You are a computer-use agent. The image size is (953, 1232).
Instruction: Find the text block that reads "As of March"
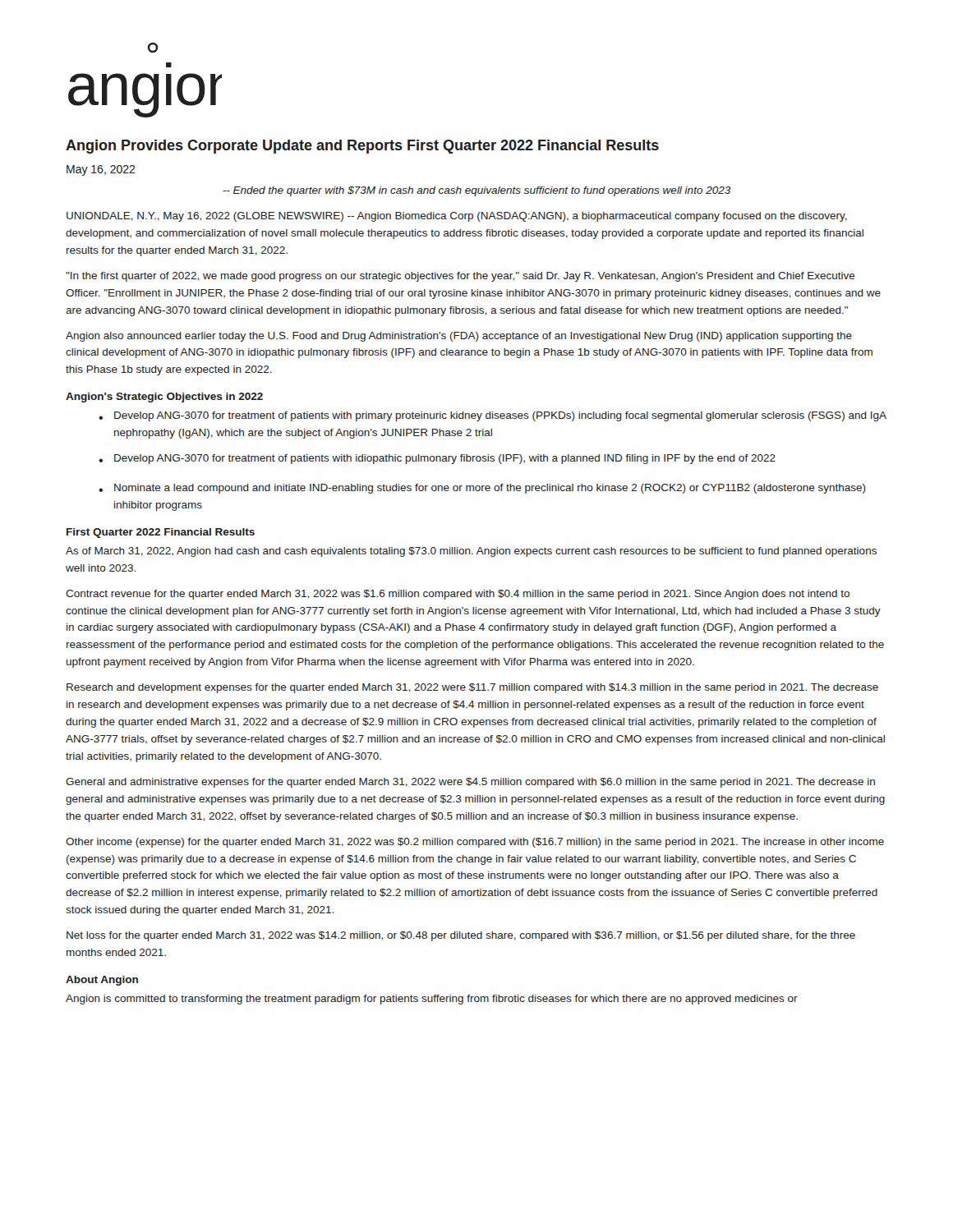point(471,559)
